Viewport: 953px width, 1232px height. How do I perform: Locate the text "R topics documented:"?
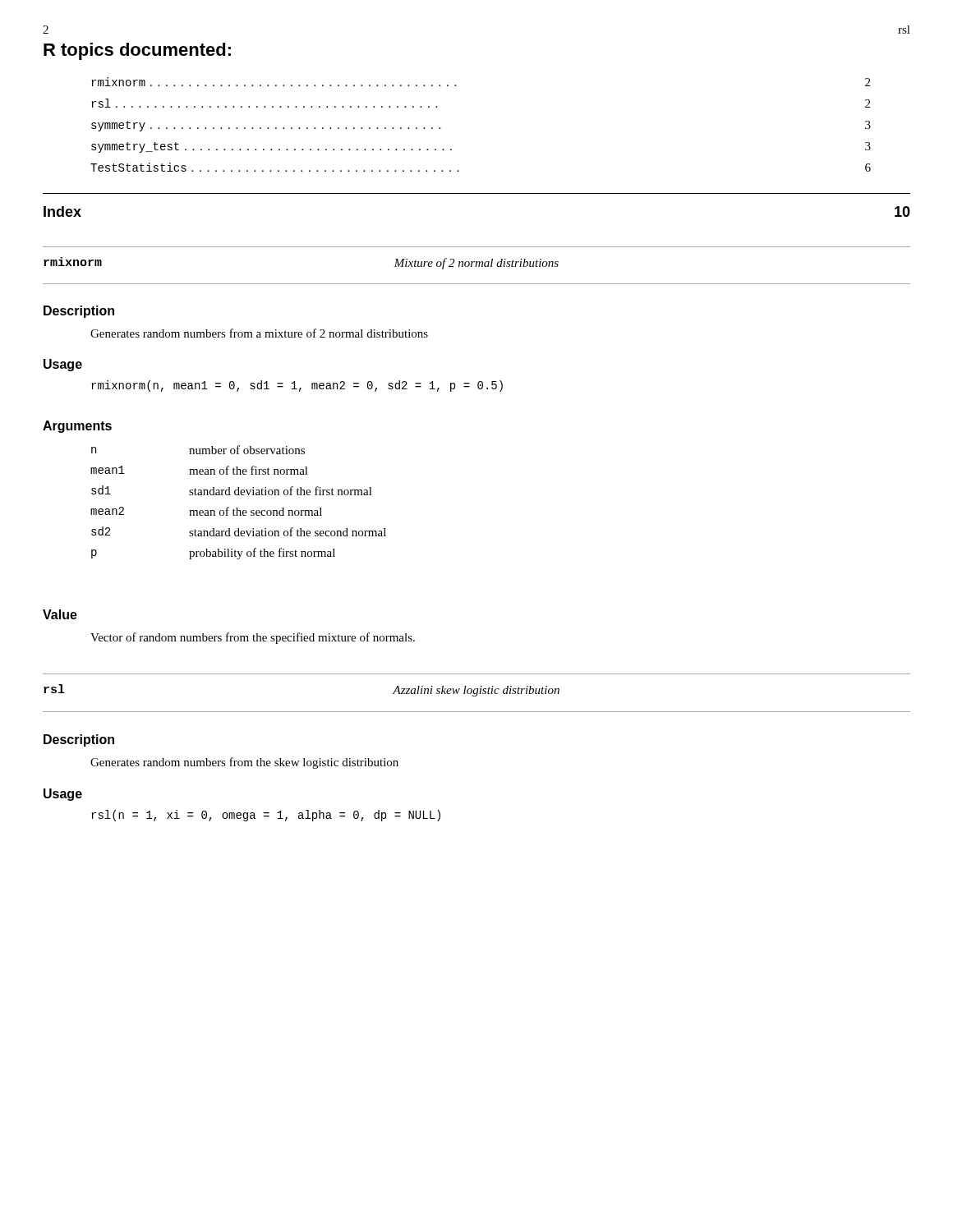pyautogui.click(x=138, y=50)
